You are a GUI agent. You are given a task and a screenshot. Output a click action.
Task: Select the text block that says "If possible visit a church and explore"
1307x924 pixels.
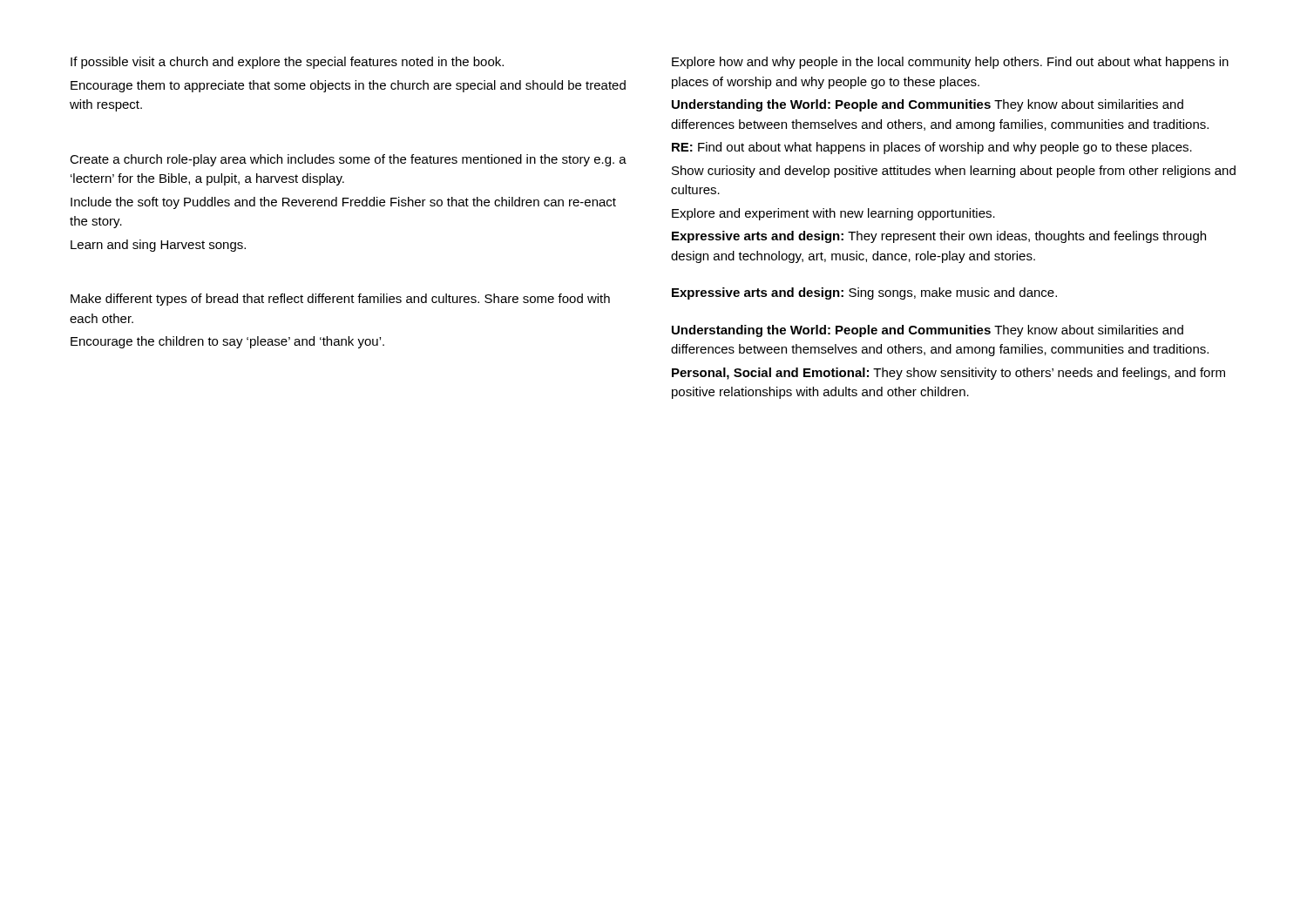point(353,83)
